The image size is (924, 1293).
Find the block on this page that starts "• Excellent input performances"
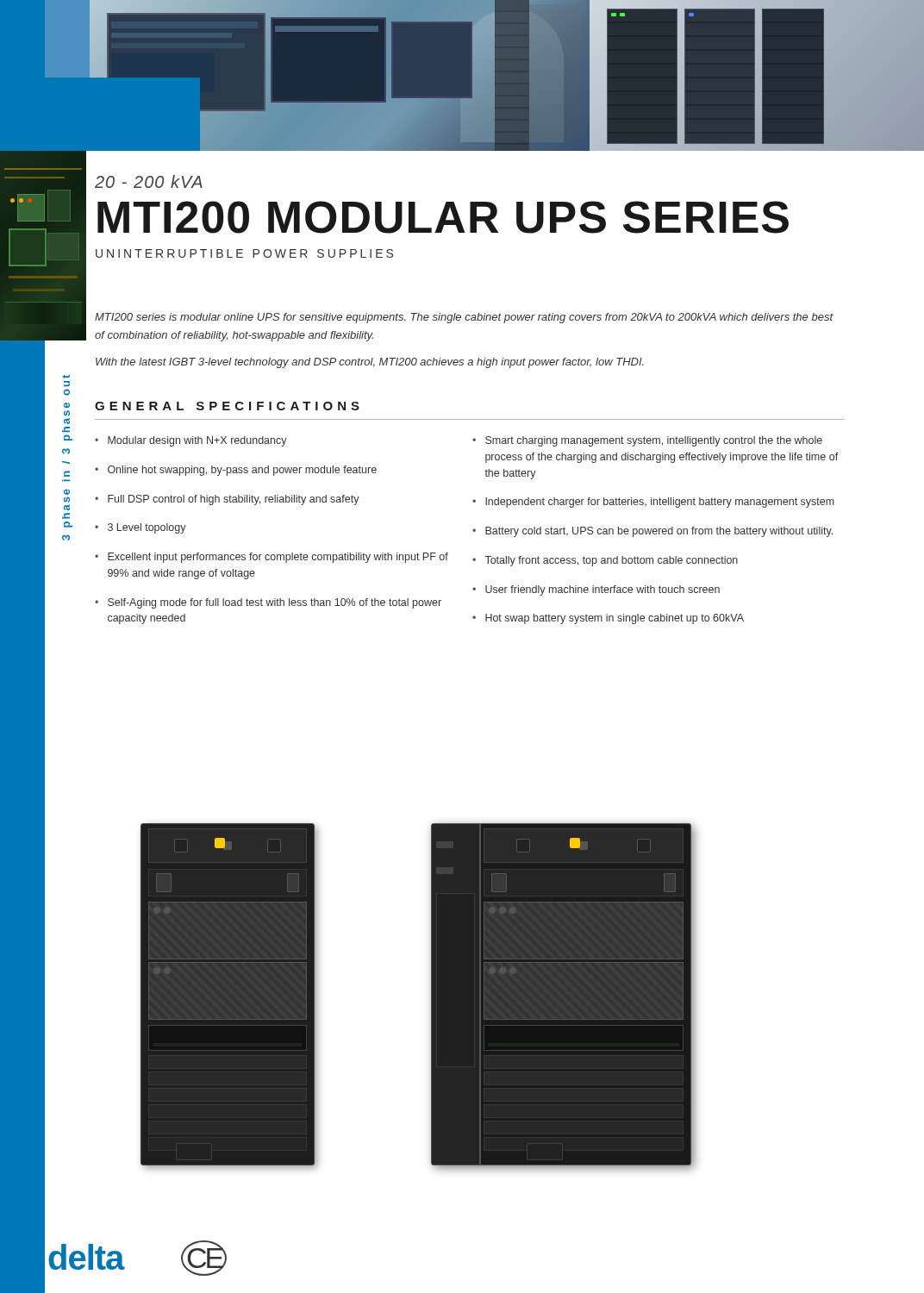pyautogui.click(x=274, y=565)
